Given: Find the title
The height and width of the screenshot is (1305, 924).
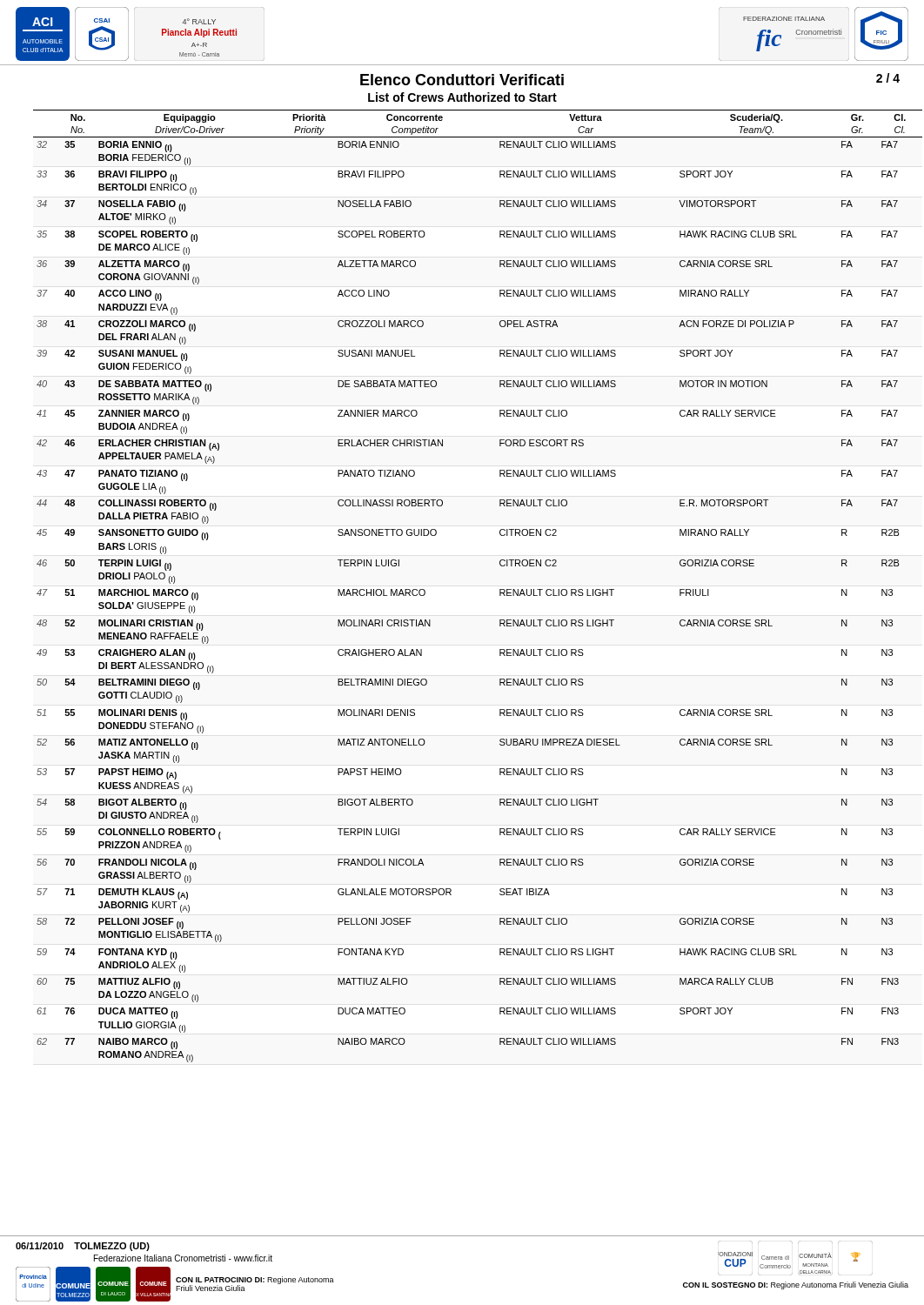Looking at the screenshot, I should click(x=462, y=88).
